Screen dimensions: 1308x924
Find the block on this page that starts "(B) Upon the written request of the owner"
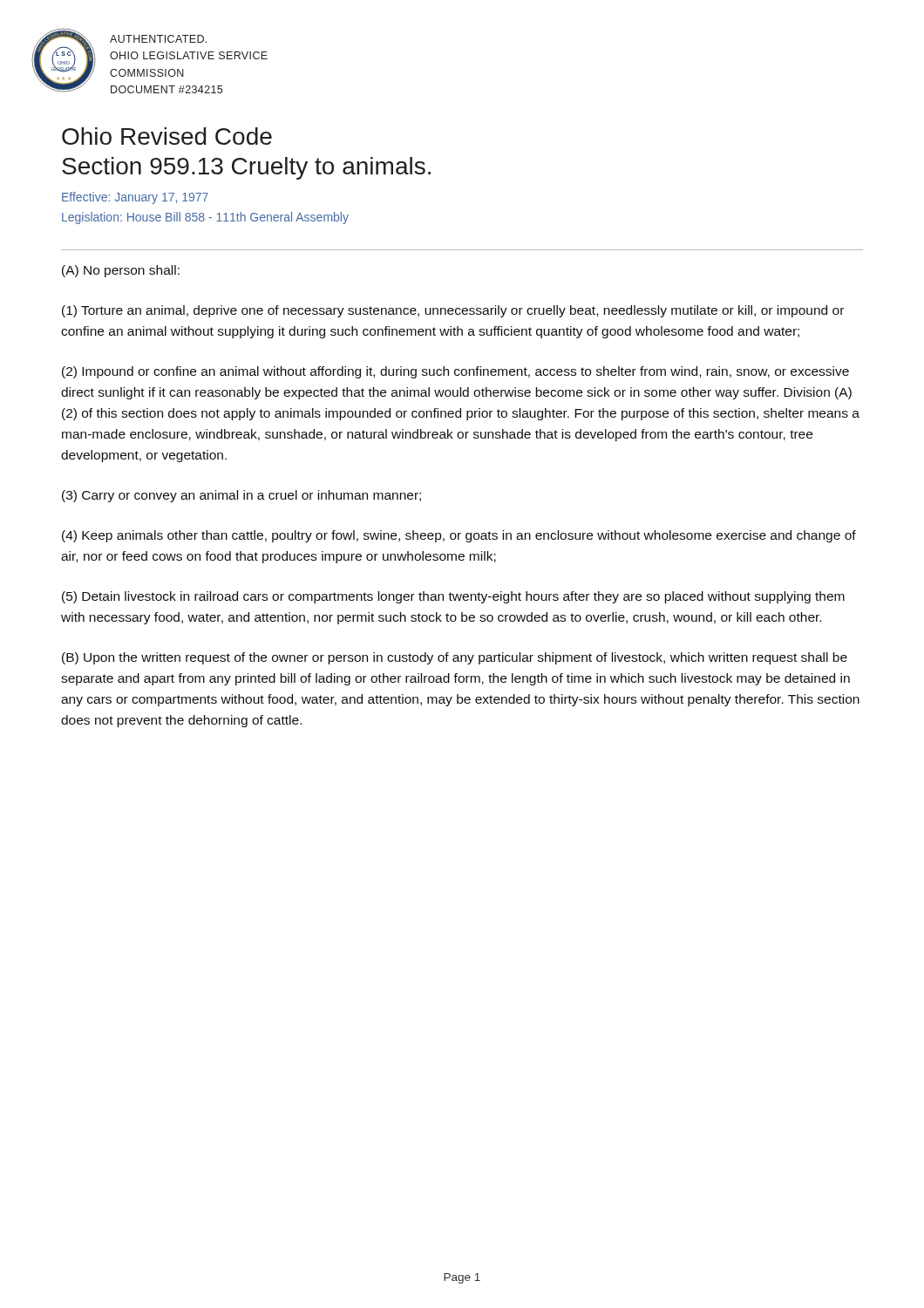coord(460,689)
